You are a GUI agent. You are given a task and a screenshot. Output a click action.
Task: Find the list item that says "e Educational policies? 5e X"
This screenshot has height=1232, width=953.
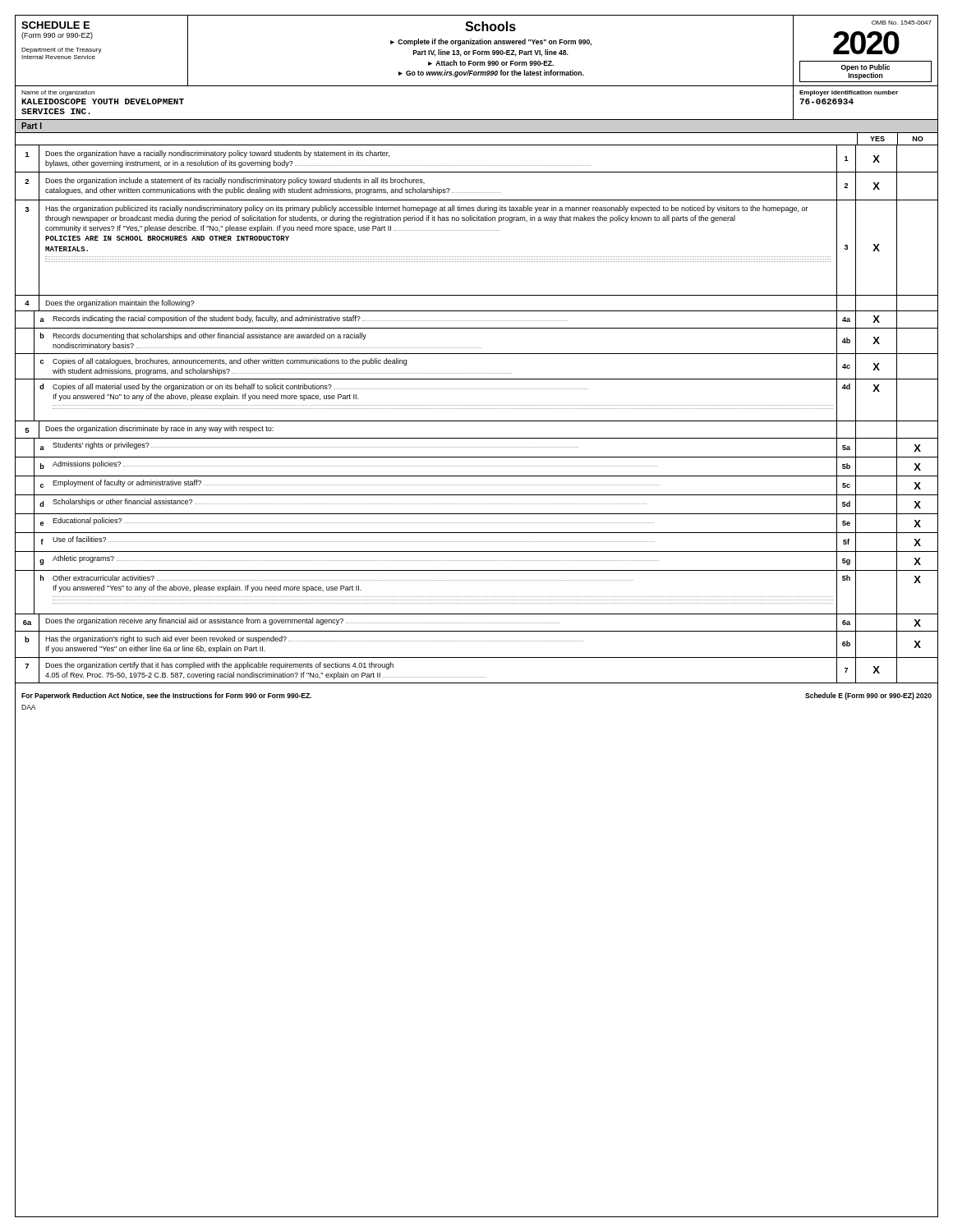476,523
